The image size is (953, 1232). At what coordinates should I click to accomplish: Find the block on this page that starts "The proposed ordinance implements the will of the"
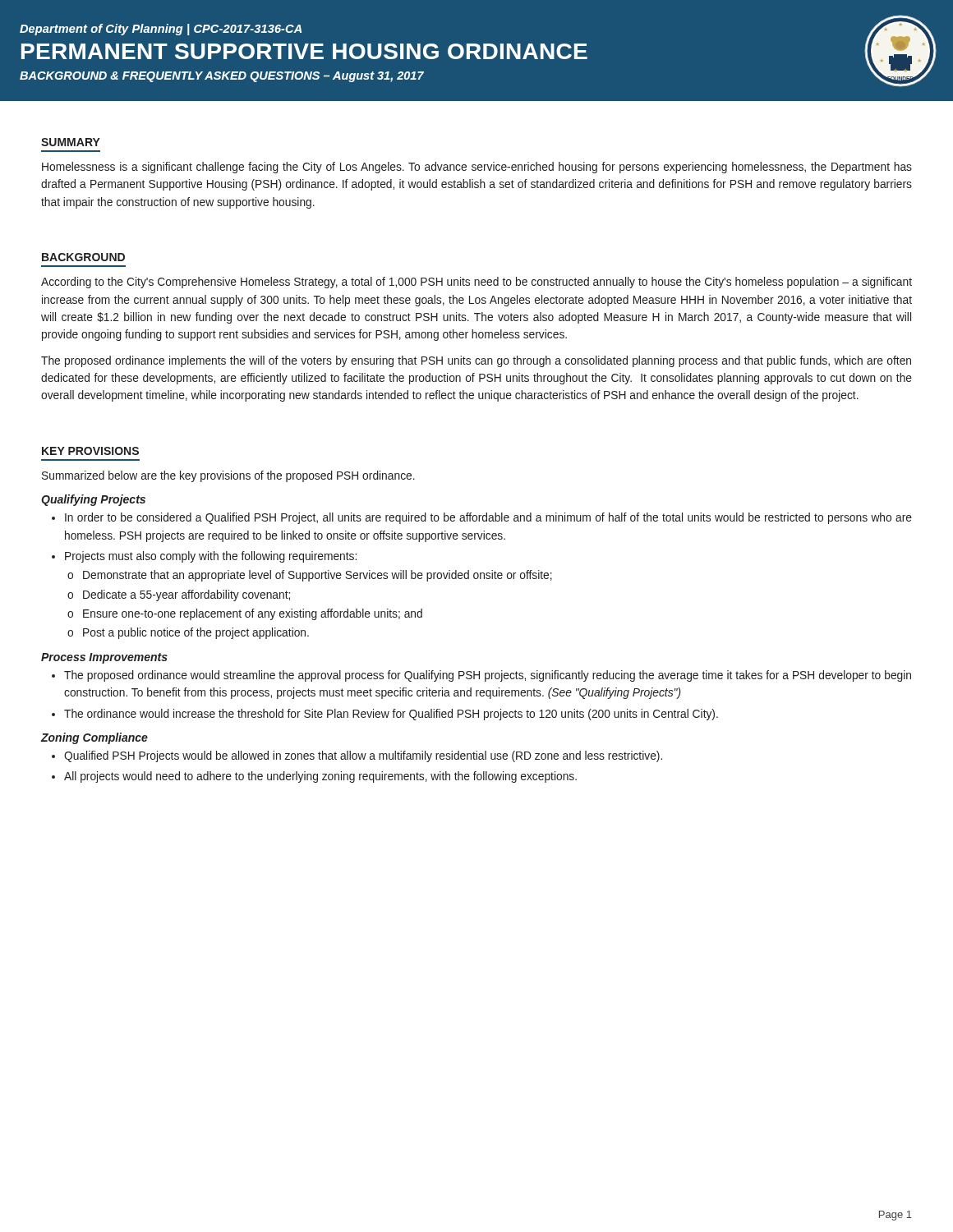point(476,378)
